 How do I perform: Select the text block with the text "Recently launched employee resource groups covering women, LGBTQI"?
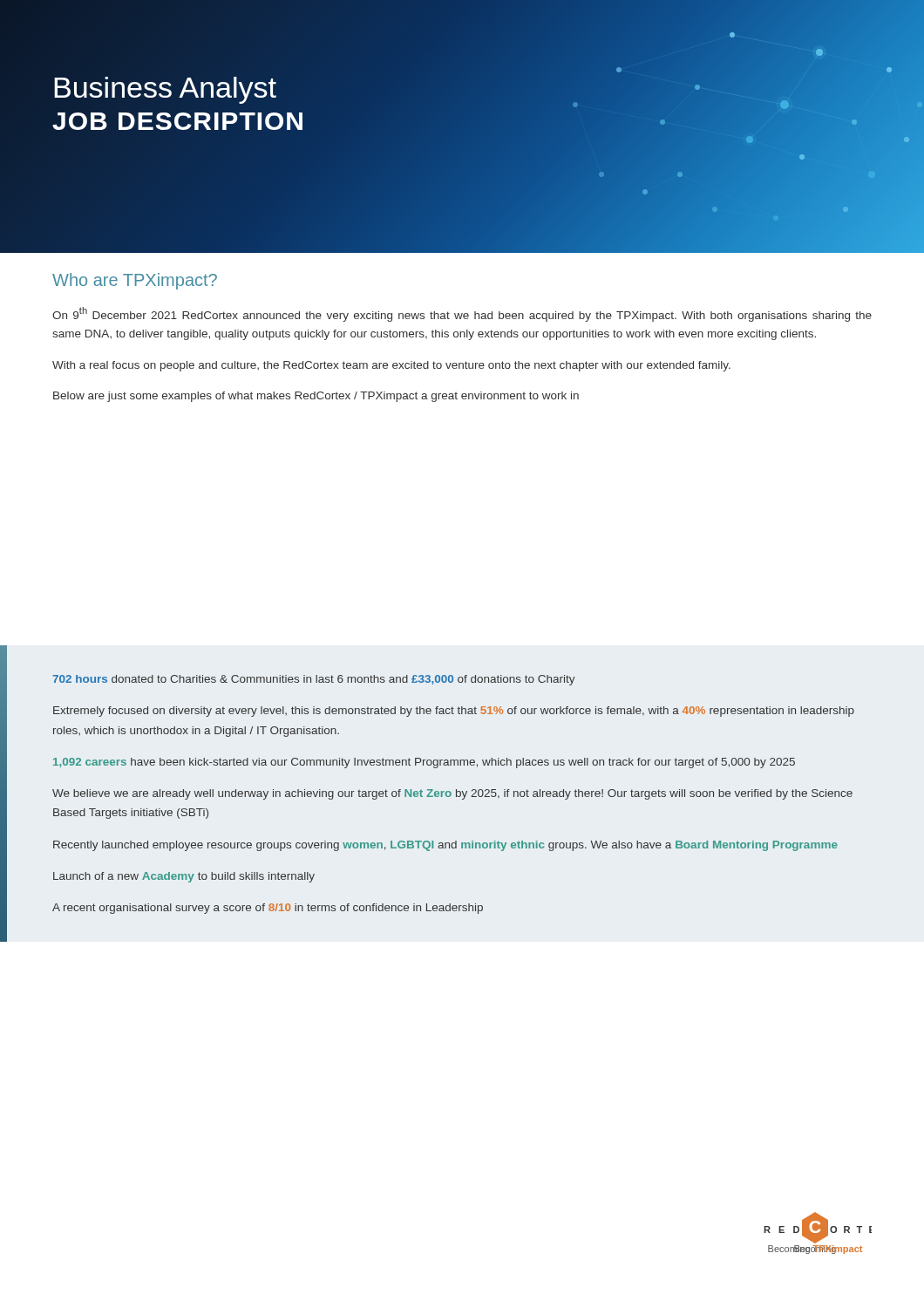coord(445,844)
